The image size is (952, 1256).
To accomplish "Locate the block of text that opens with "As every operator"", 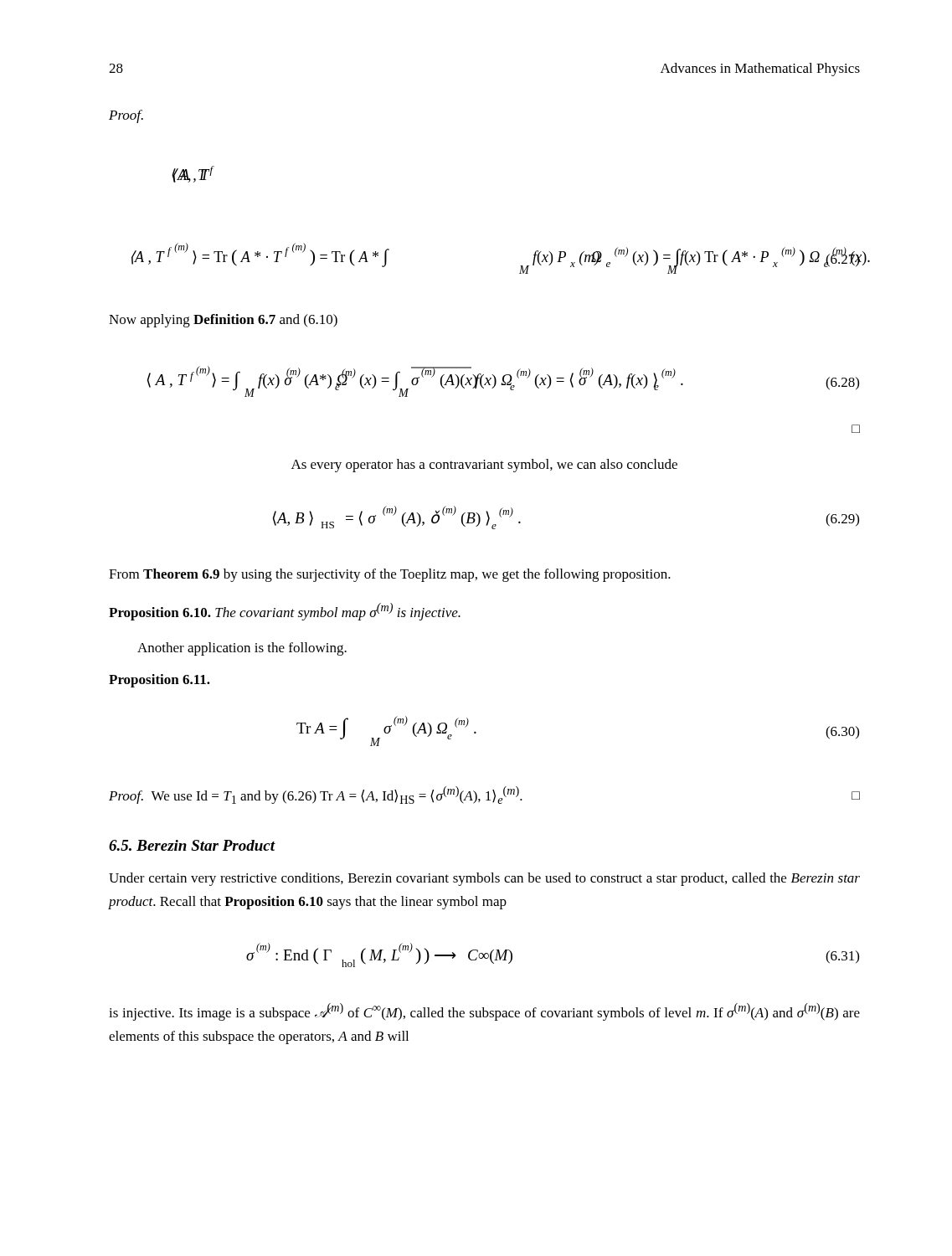I will [484, 464].
